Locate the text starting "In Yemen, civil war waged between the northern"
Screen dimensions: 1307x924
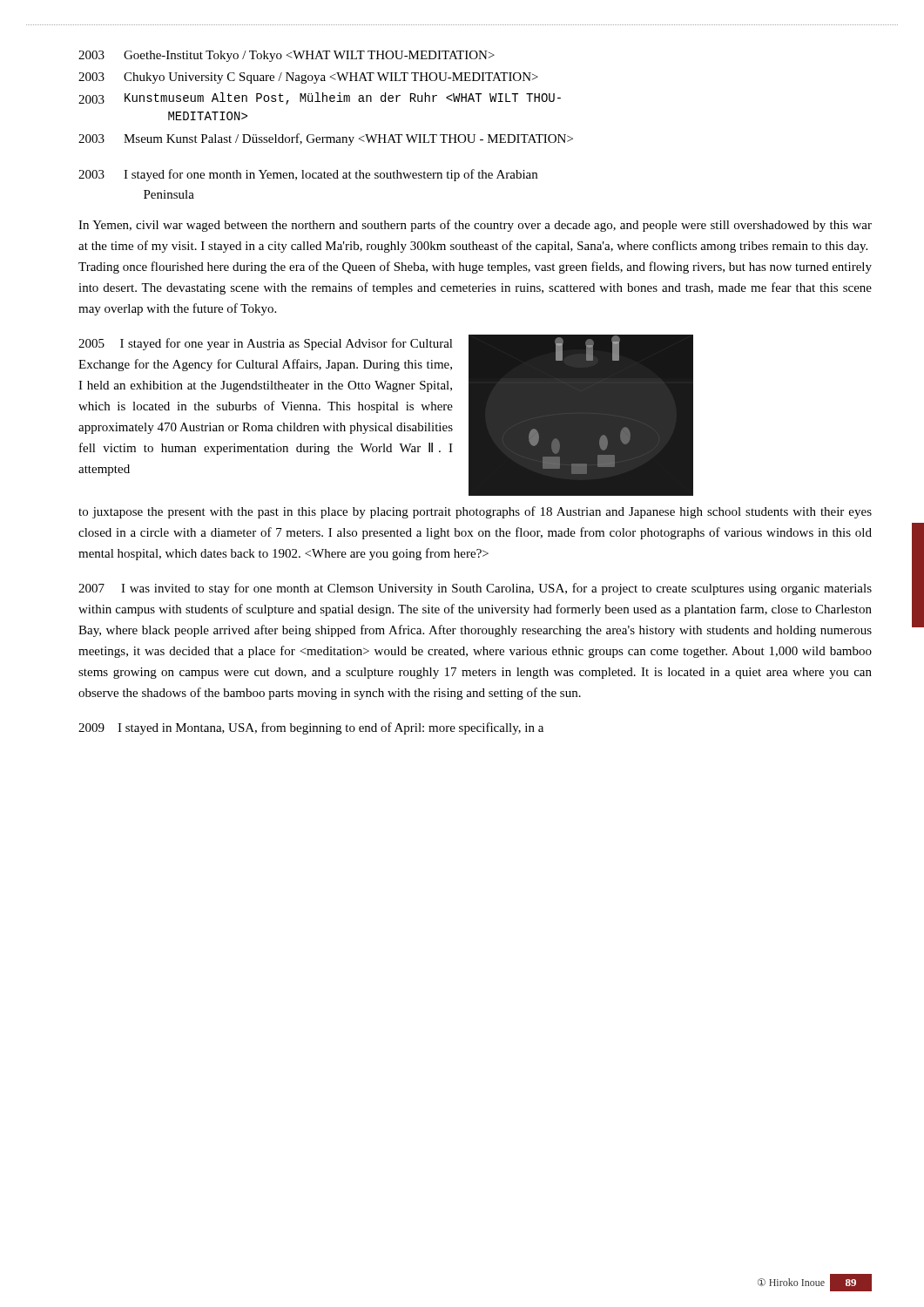(x=475, y=266)
